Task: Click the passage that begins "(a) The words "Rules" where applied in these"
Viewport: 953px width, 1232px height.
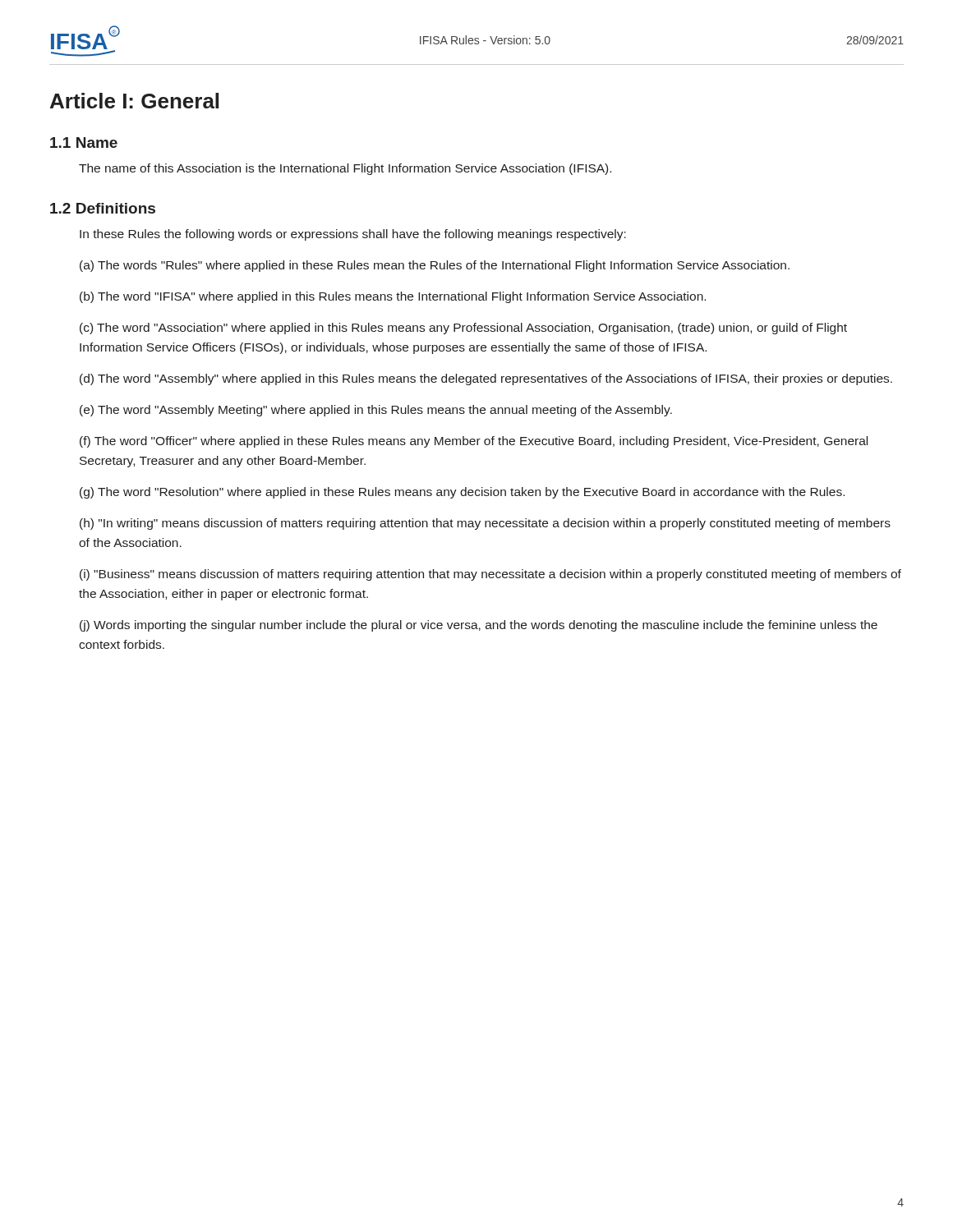Action: point(435,265)
